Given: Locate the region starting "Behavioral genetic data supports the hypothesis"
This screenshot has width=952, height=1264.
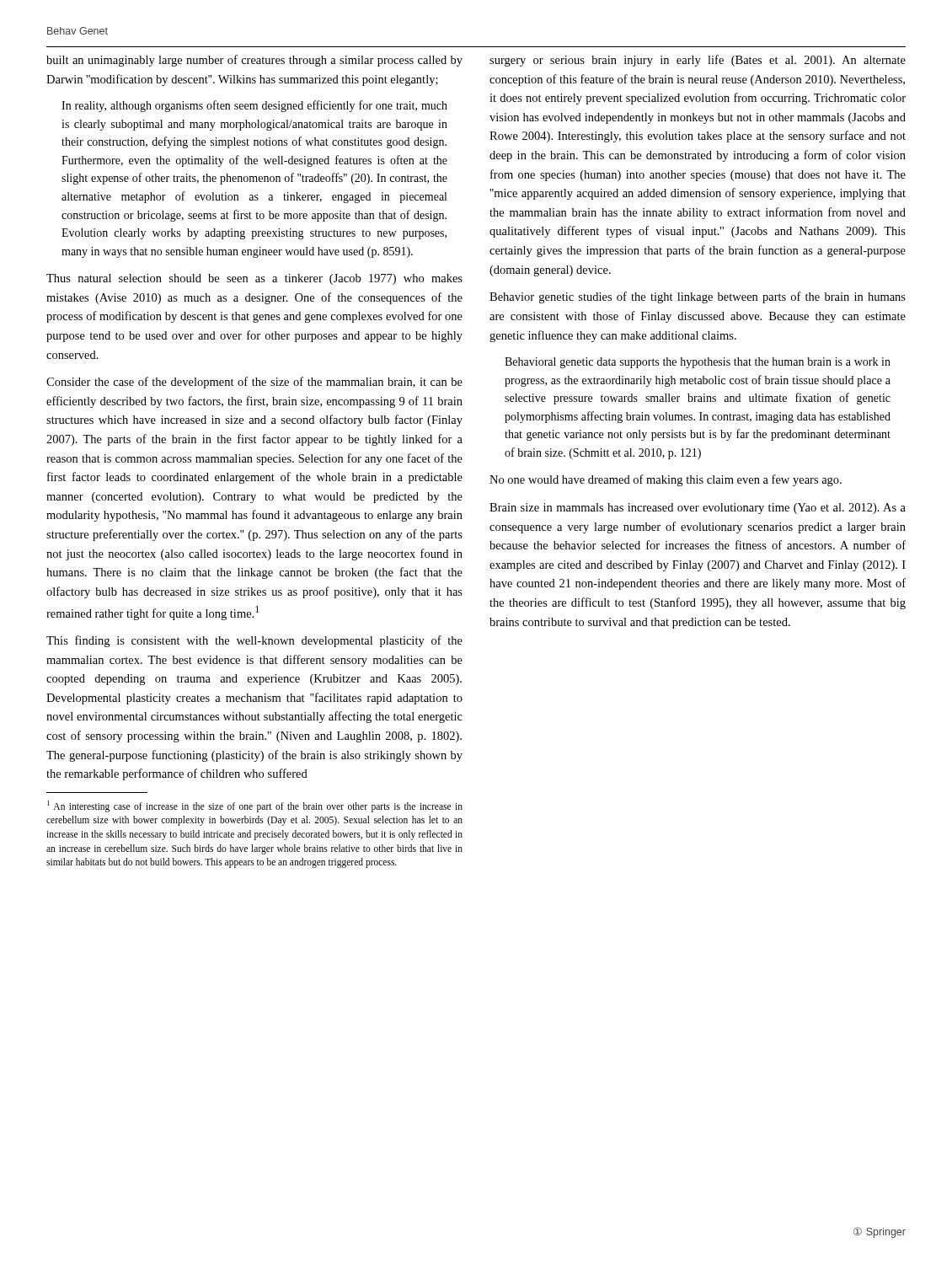Looking at the screenshot, I should [x=698, y=408].
